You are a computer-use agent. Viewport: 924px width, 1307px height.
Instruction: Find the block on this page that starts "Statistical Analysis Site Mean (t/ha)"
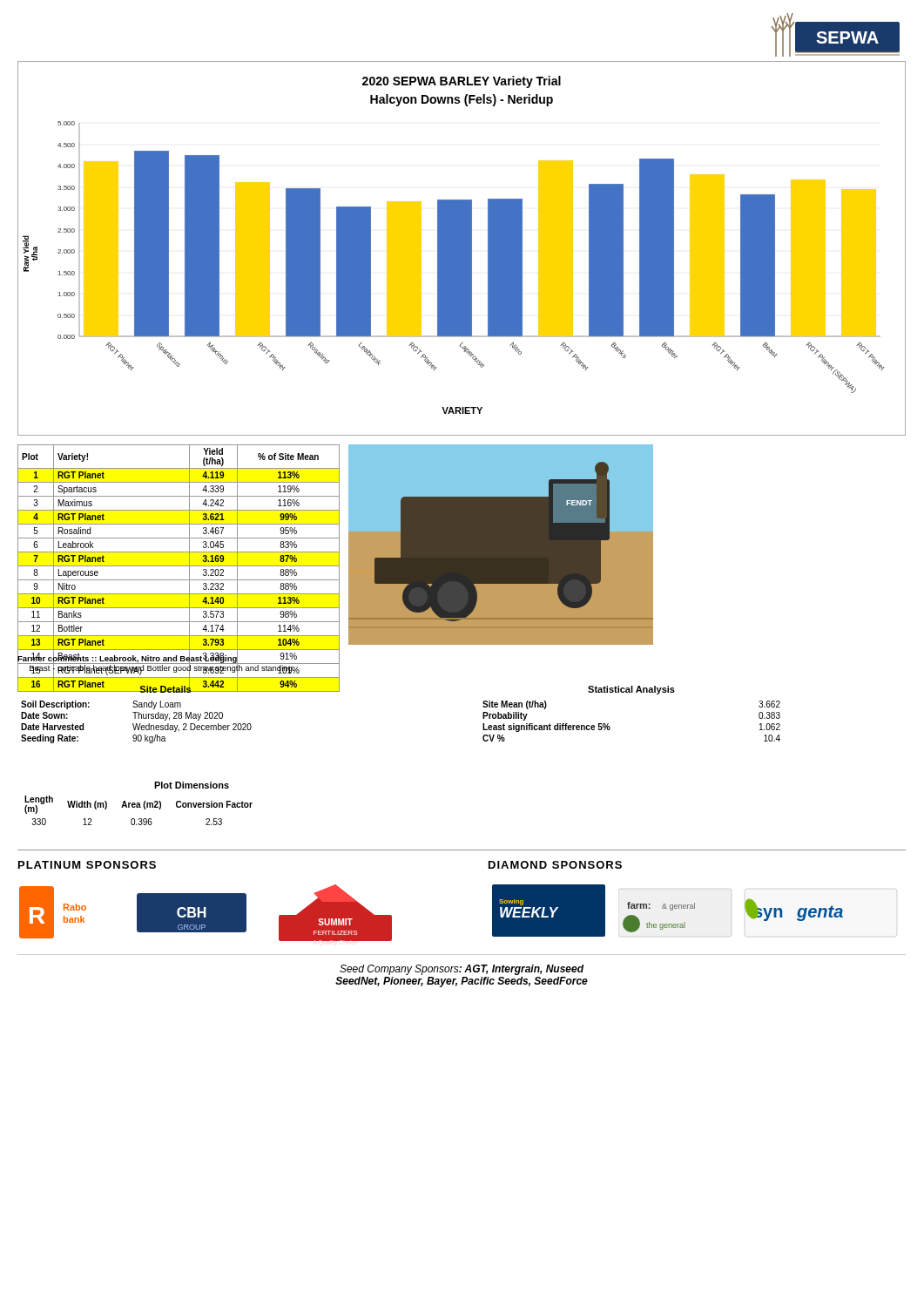(631, 690)
